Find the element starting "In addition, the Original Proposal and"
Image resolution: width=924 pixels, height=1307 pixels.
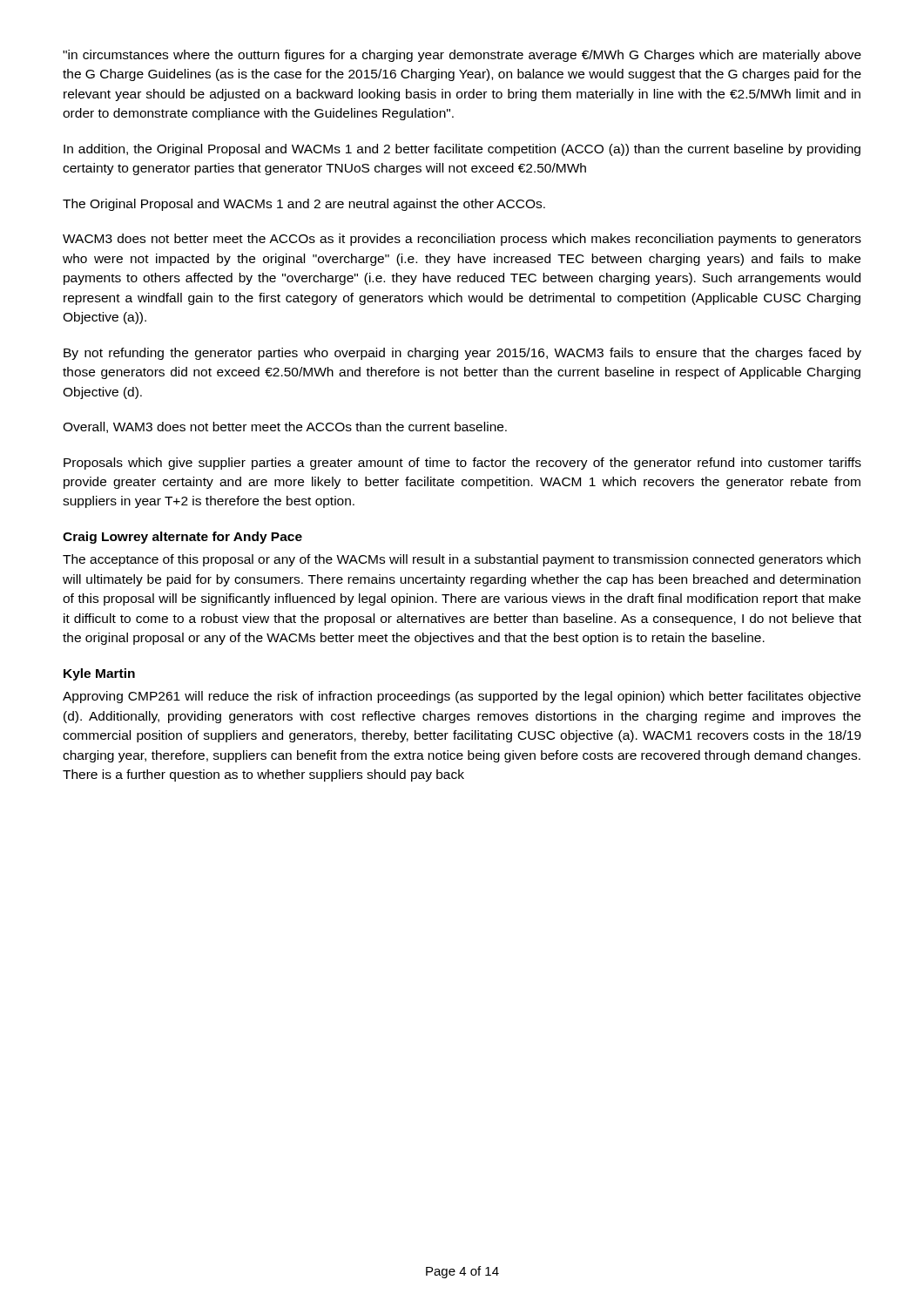point(462,158)
